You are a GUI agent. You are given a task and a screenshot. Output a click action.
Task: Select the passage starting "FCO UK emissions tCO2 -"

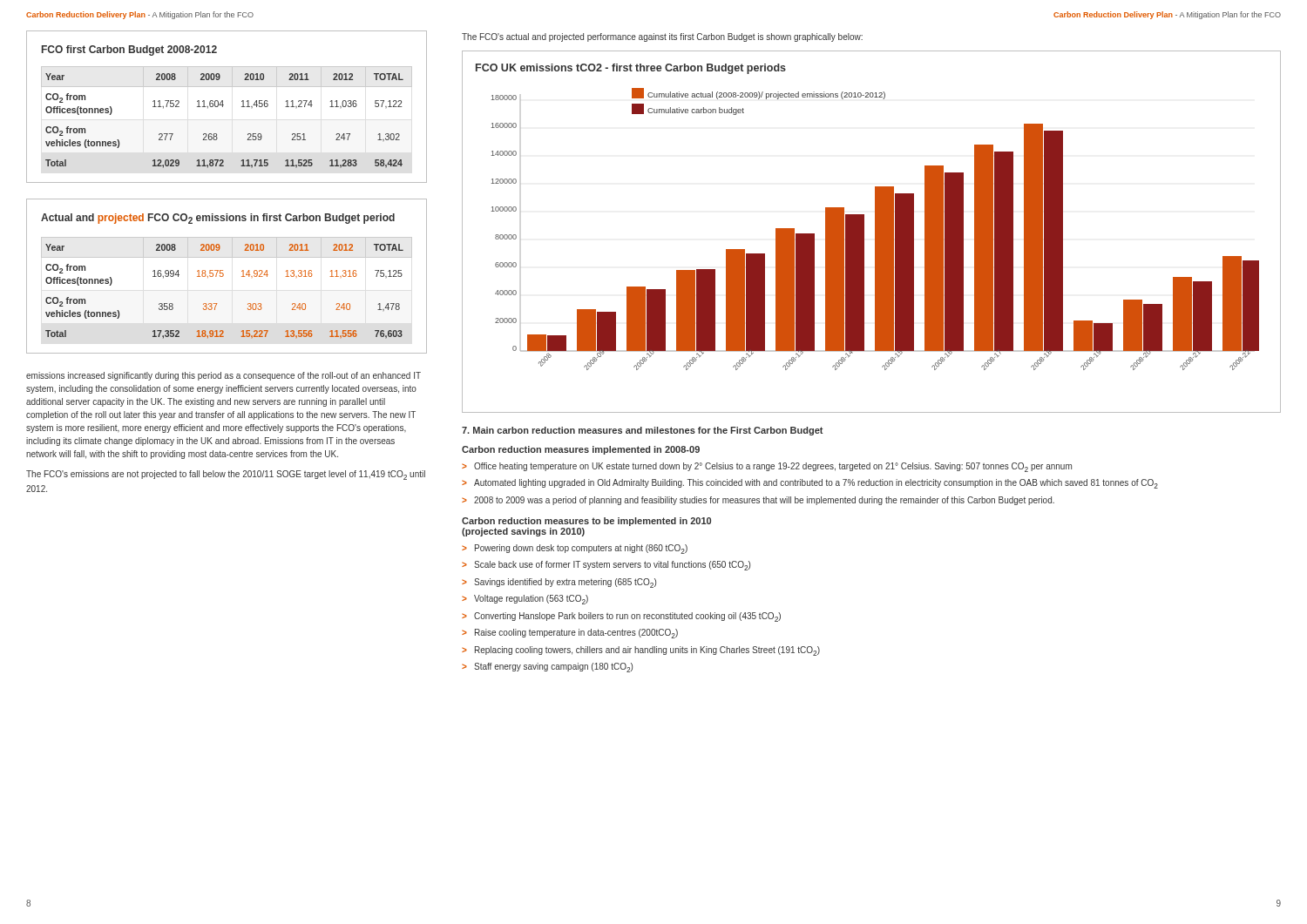pyautogui.click(x=630, y=68)
